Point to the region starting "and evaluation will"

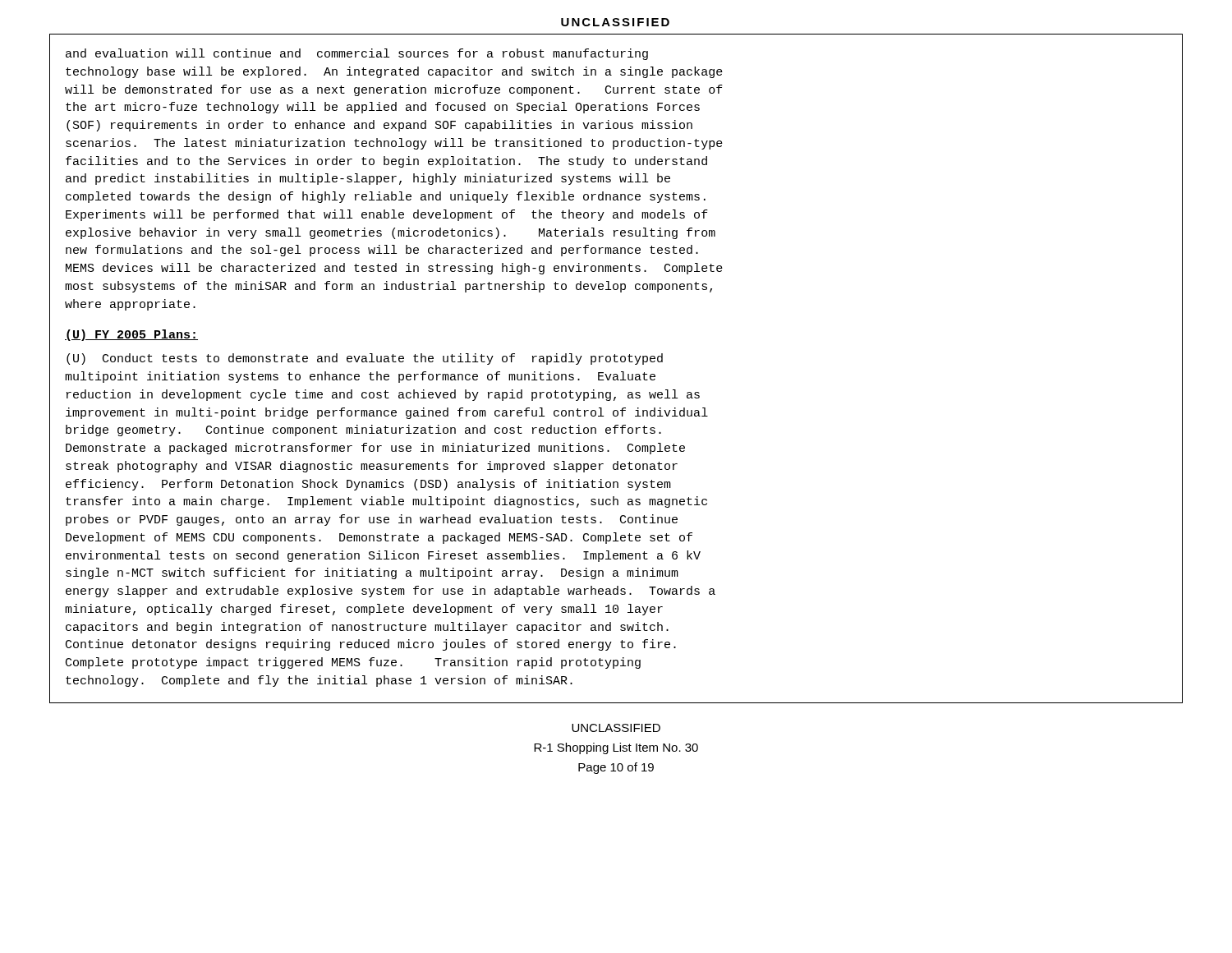[x=394, y=180]
